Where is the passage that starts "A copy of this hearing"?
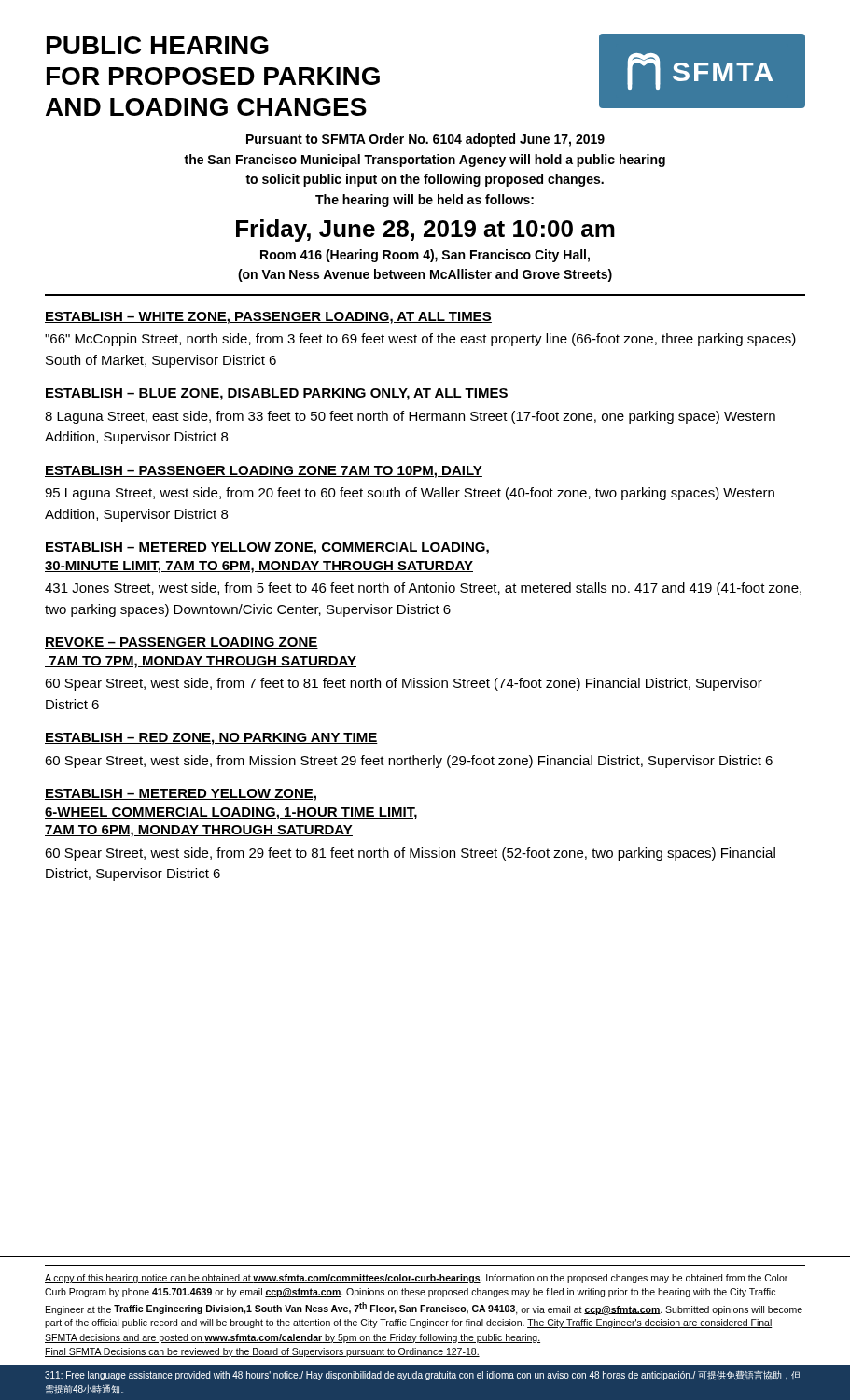Screen dimensions: 1400x850 point(424,1315)
